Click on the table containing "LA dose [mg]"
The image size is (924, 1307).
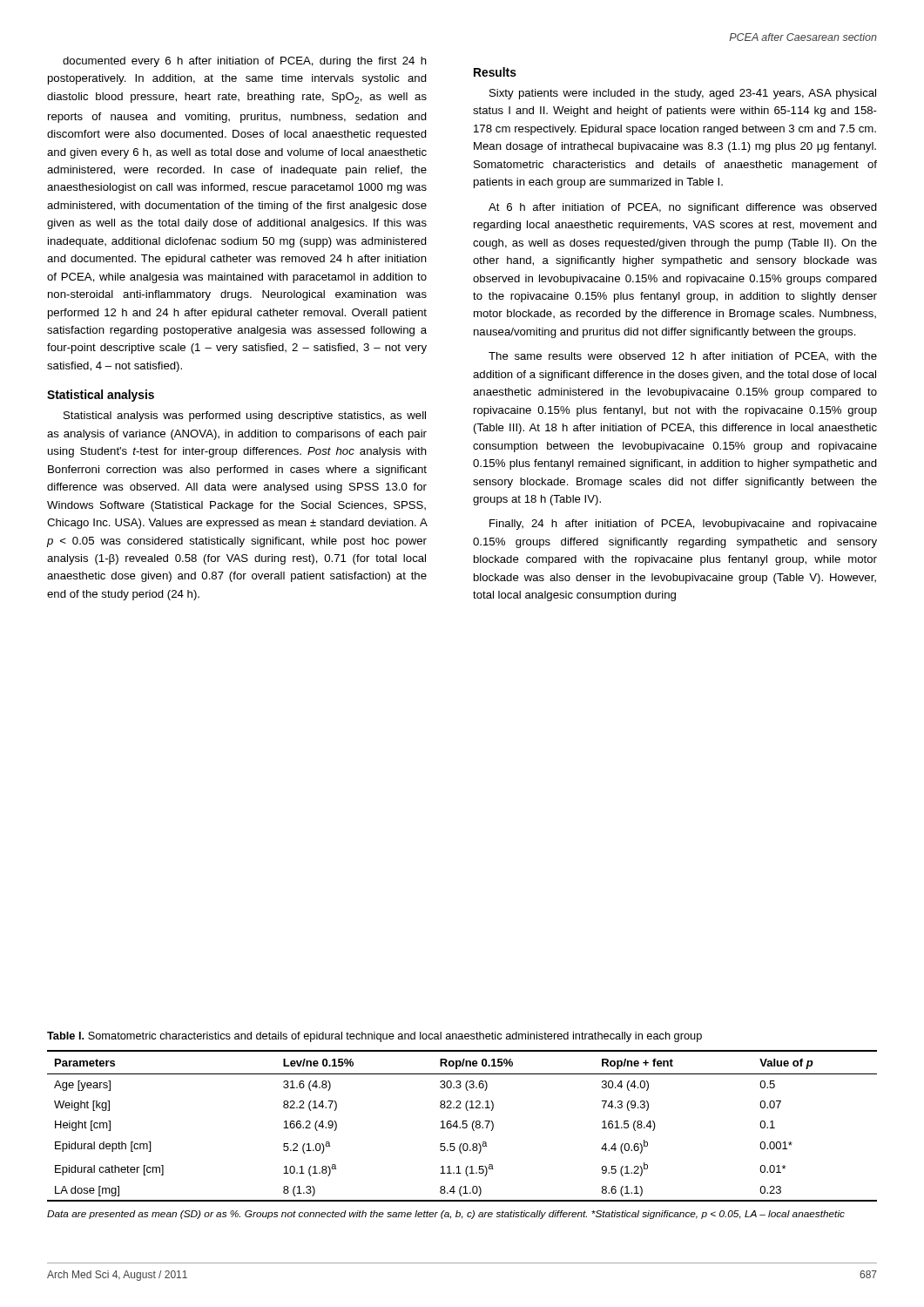(462, 1126)
